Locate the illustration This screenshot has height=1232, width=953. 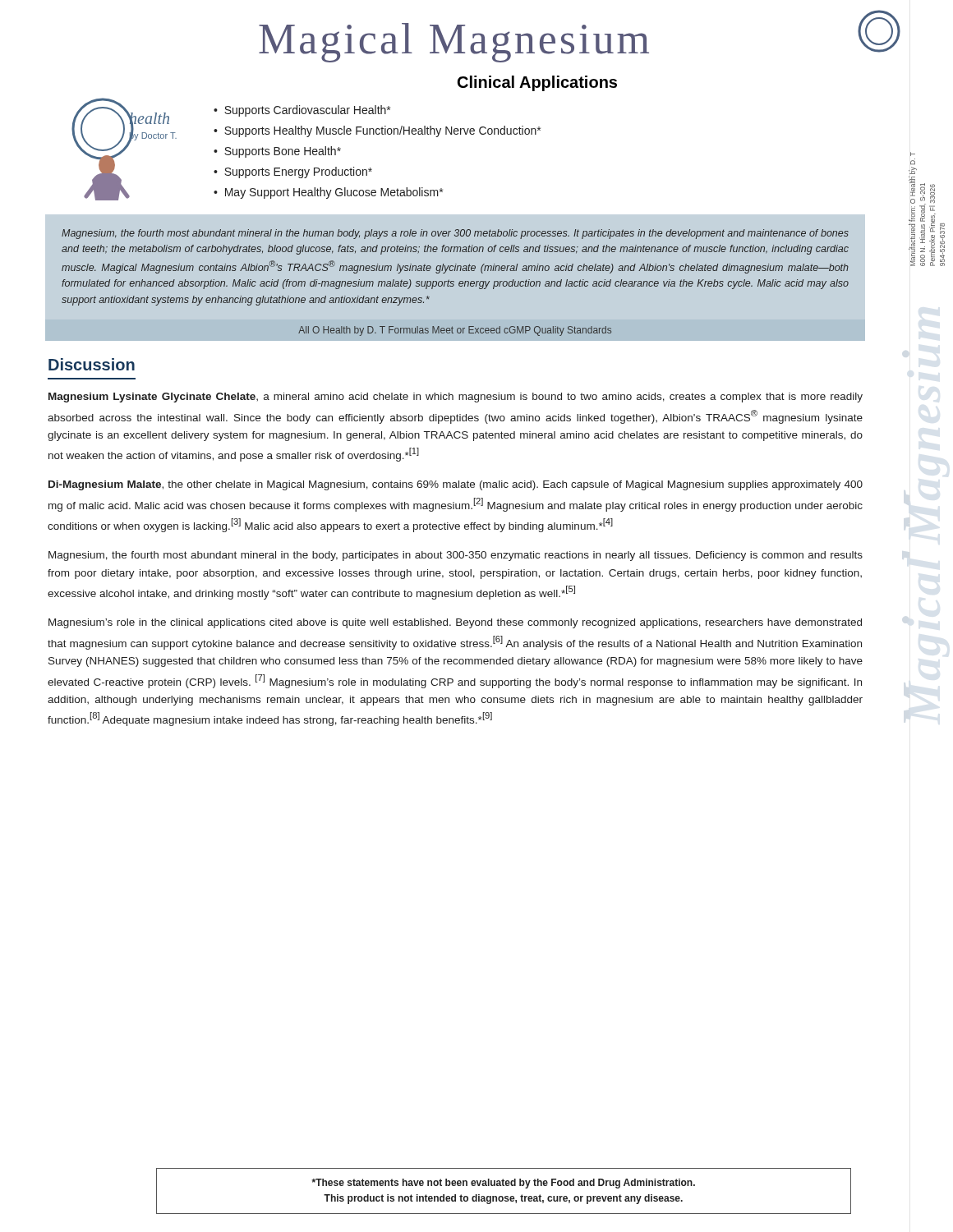point(924,514)
